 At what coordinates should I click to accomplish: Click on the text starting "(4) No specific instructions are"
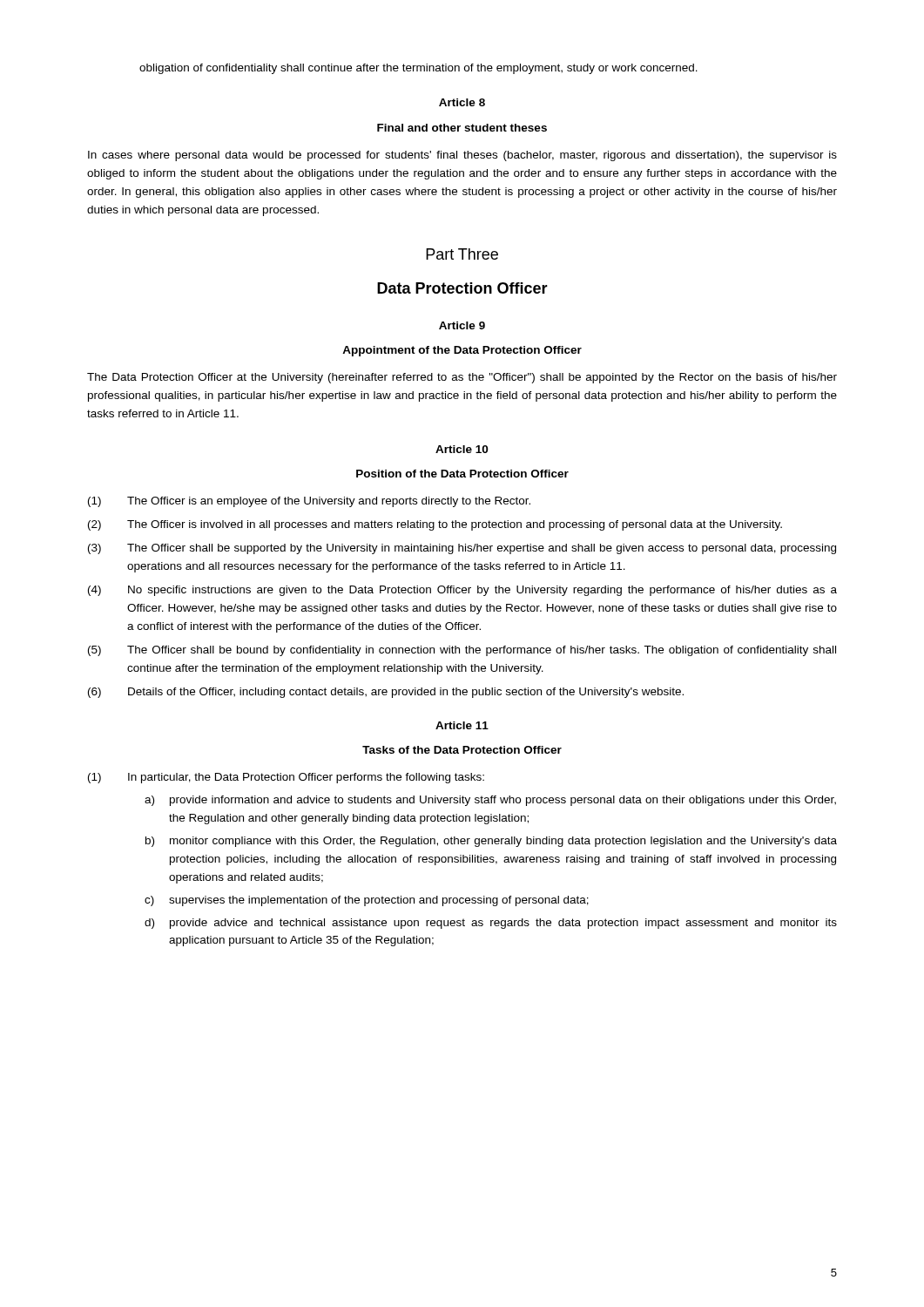[462, 609]
